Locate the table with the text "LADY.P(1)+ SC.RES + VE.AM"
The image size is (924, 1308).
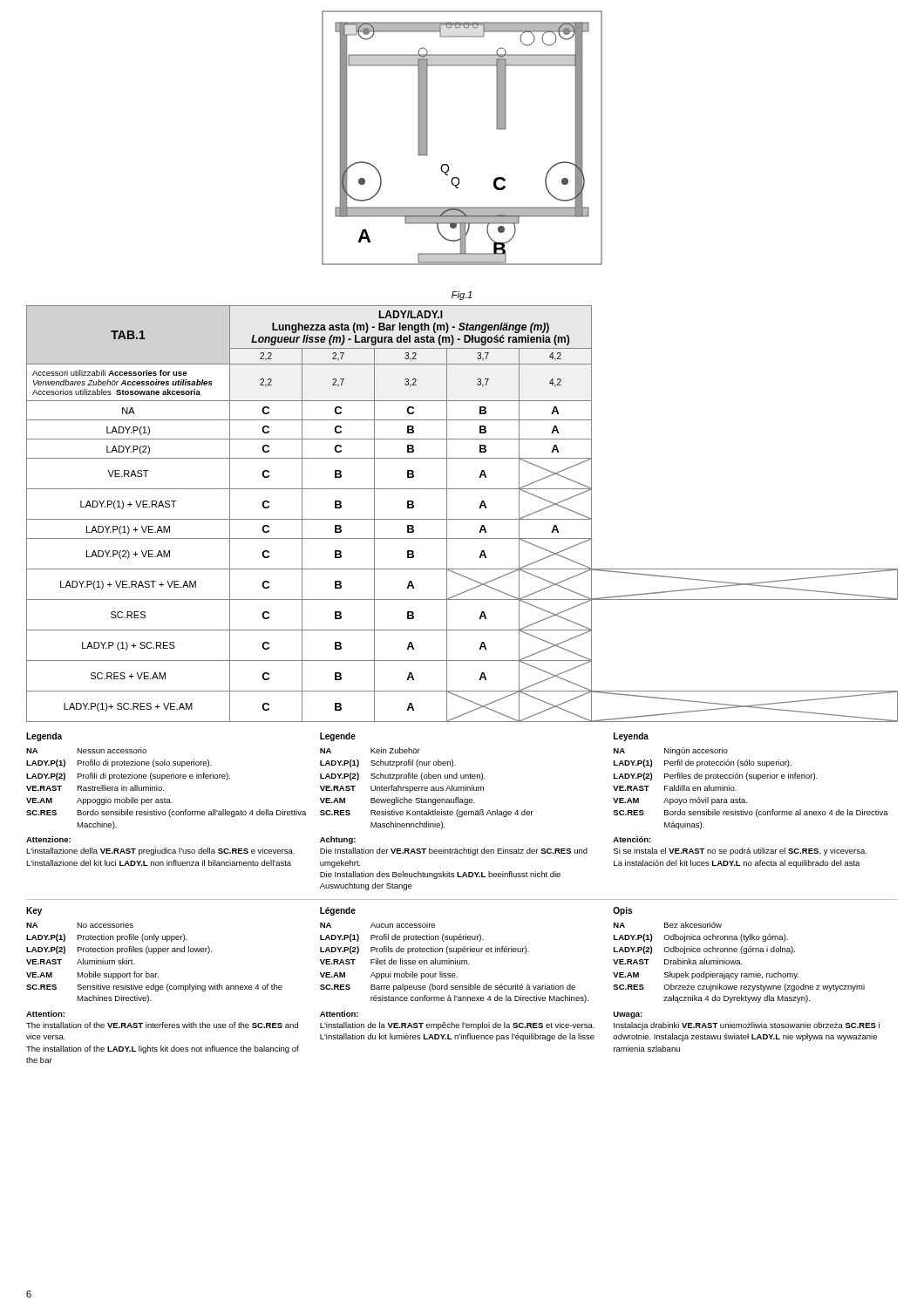[462, 514]
